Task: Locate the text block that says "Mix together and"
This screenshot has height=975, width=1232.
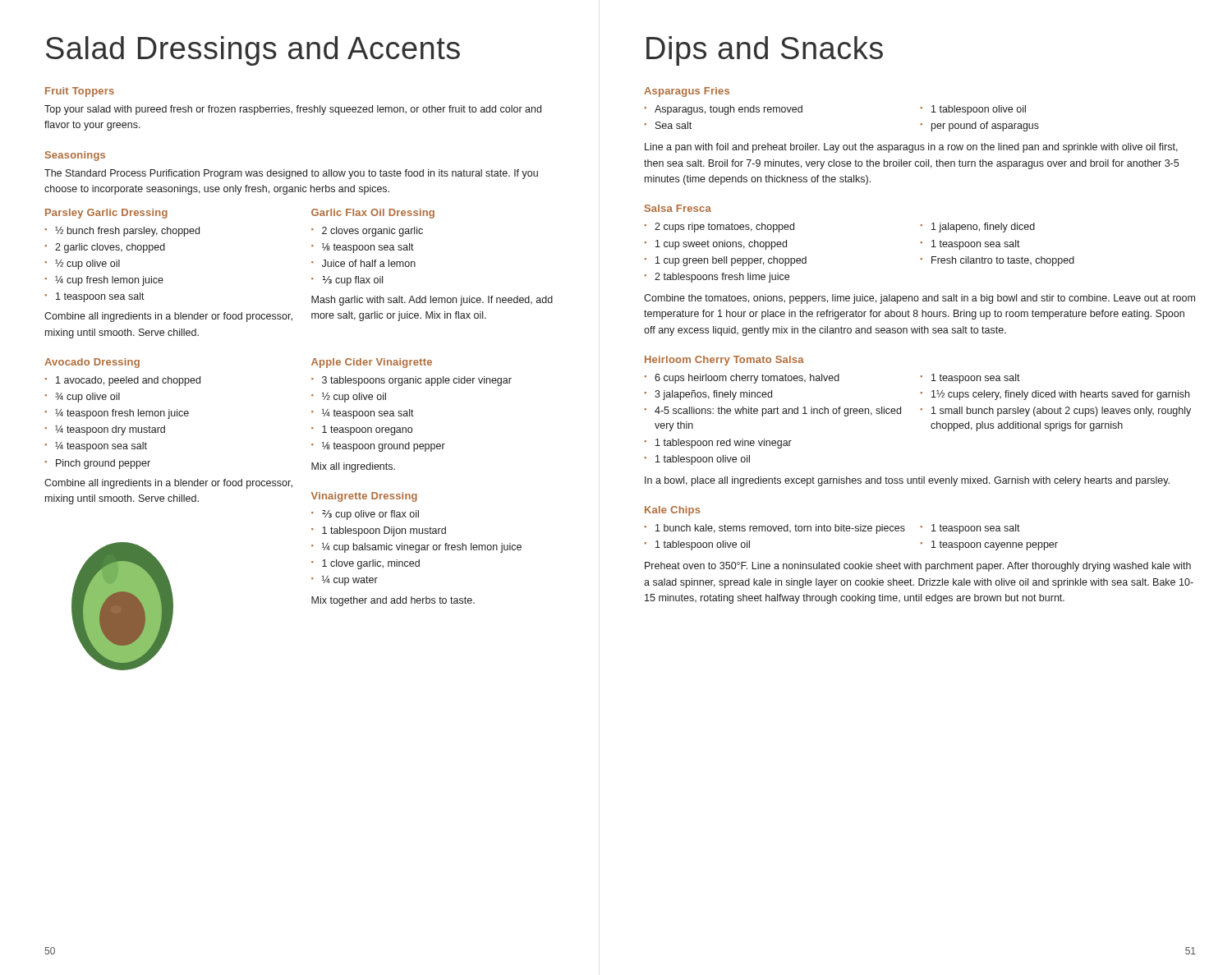Action: click(393, 600)
